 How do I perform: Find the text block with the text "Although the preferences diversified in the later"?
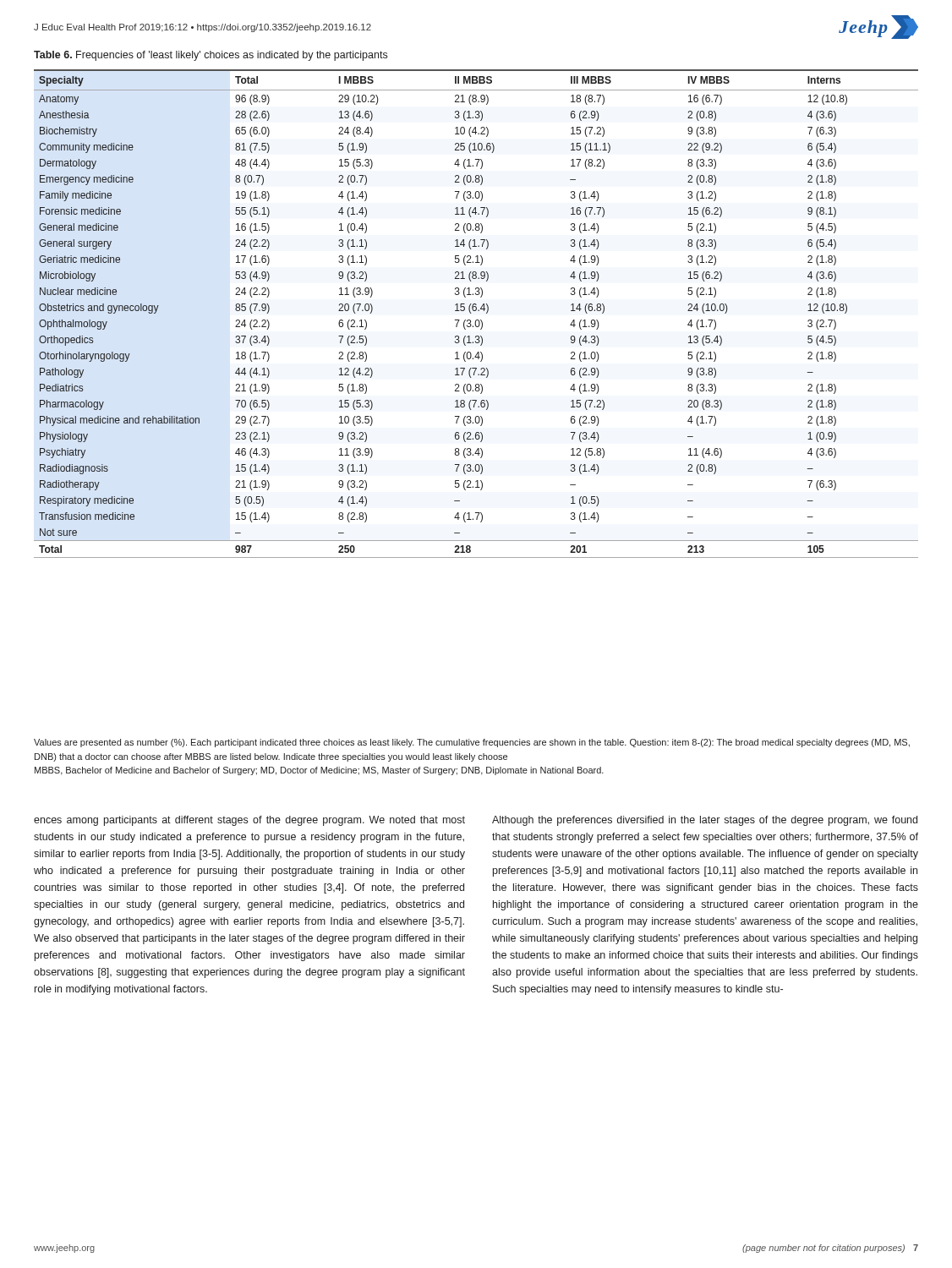(x=705, y=905)
